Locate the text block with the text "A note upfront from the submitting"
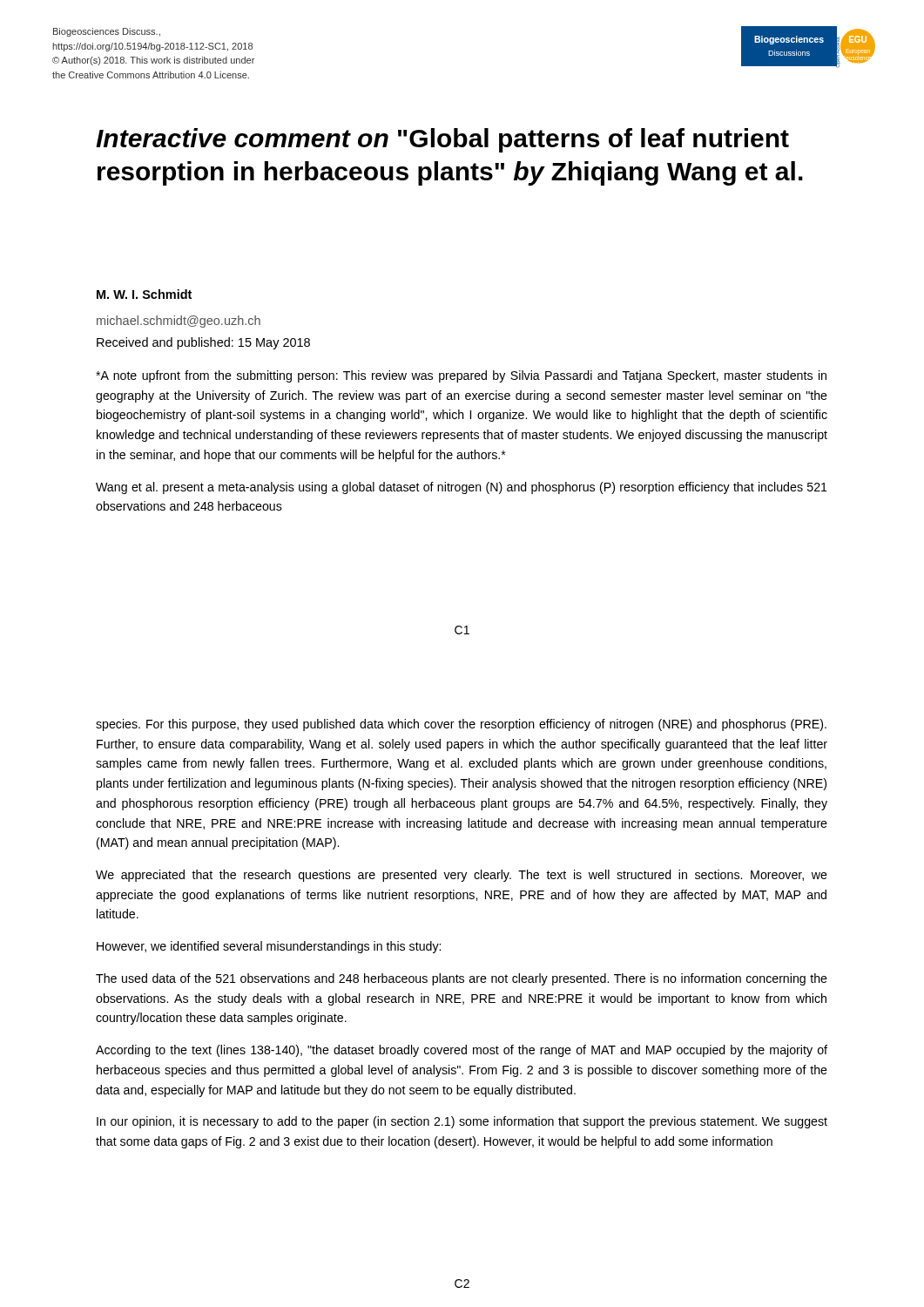This screenshot has height=1307, width=924. [x=462, y=415]
